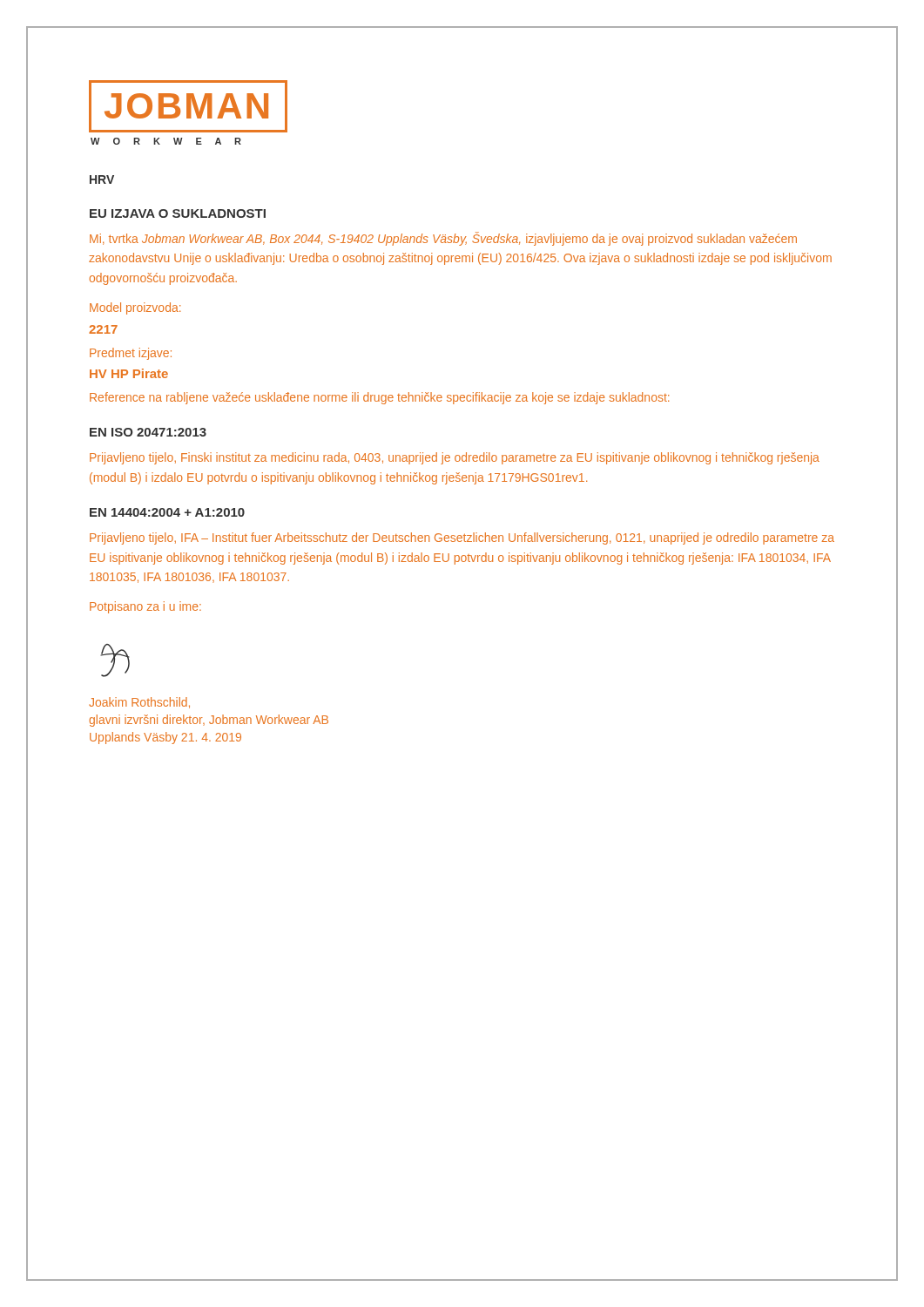Select the illustration
The height and width of the screenshot is (1307, 924).
(462, 658)
